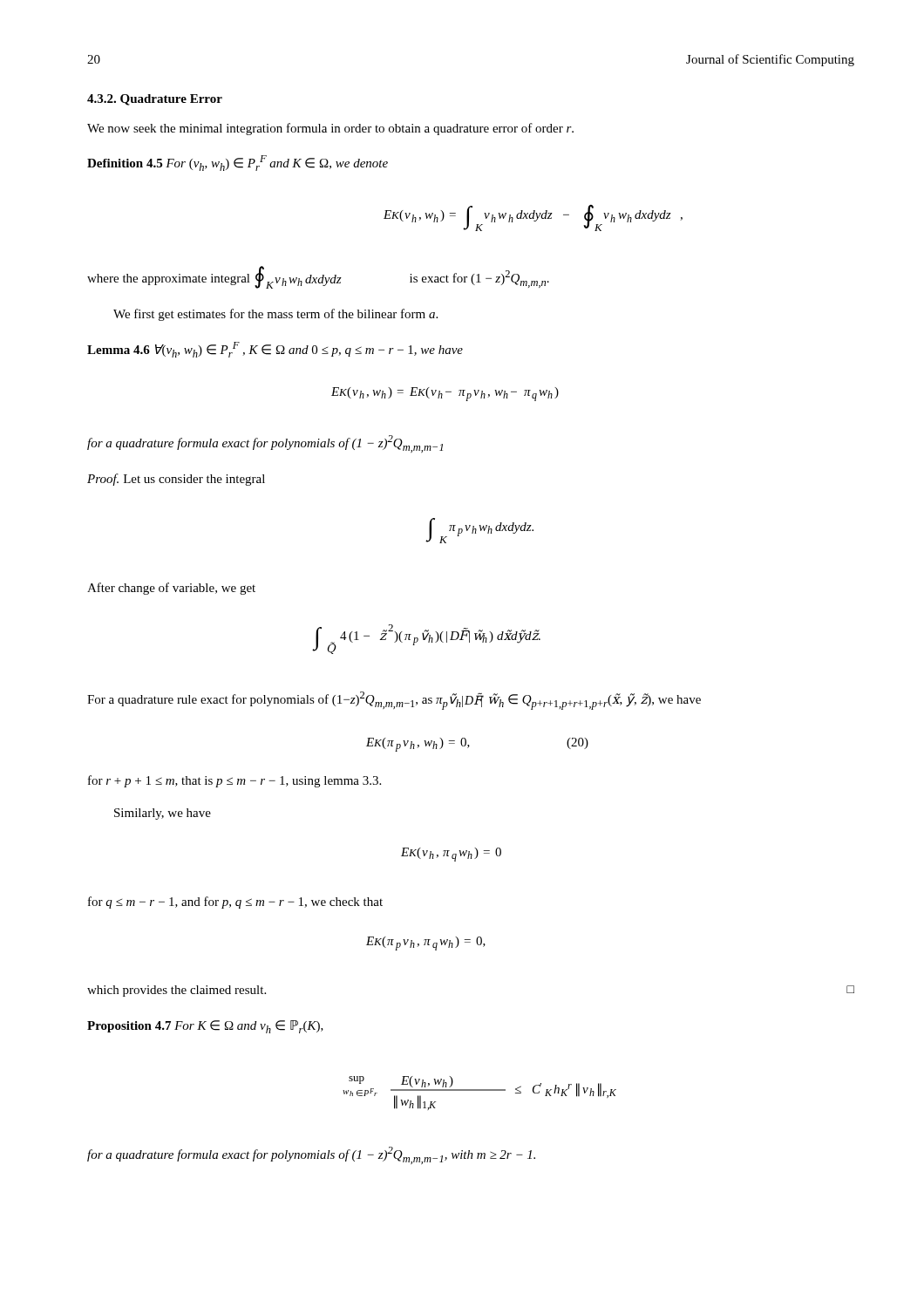Select the formula with the text "∫ K π p"
The image size is (924, 1308).
click(471, 528)
